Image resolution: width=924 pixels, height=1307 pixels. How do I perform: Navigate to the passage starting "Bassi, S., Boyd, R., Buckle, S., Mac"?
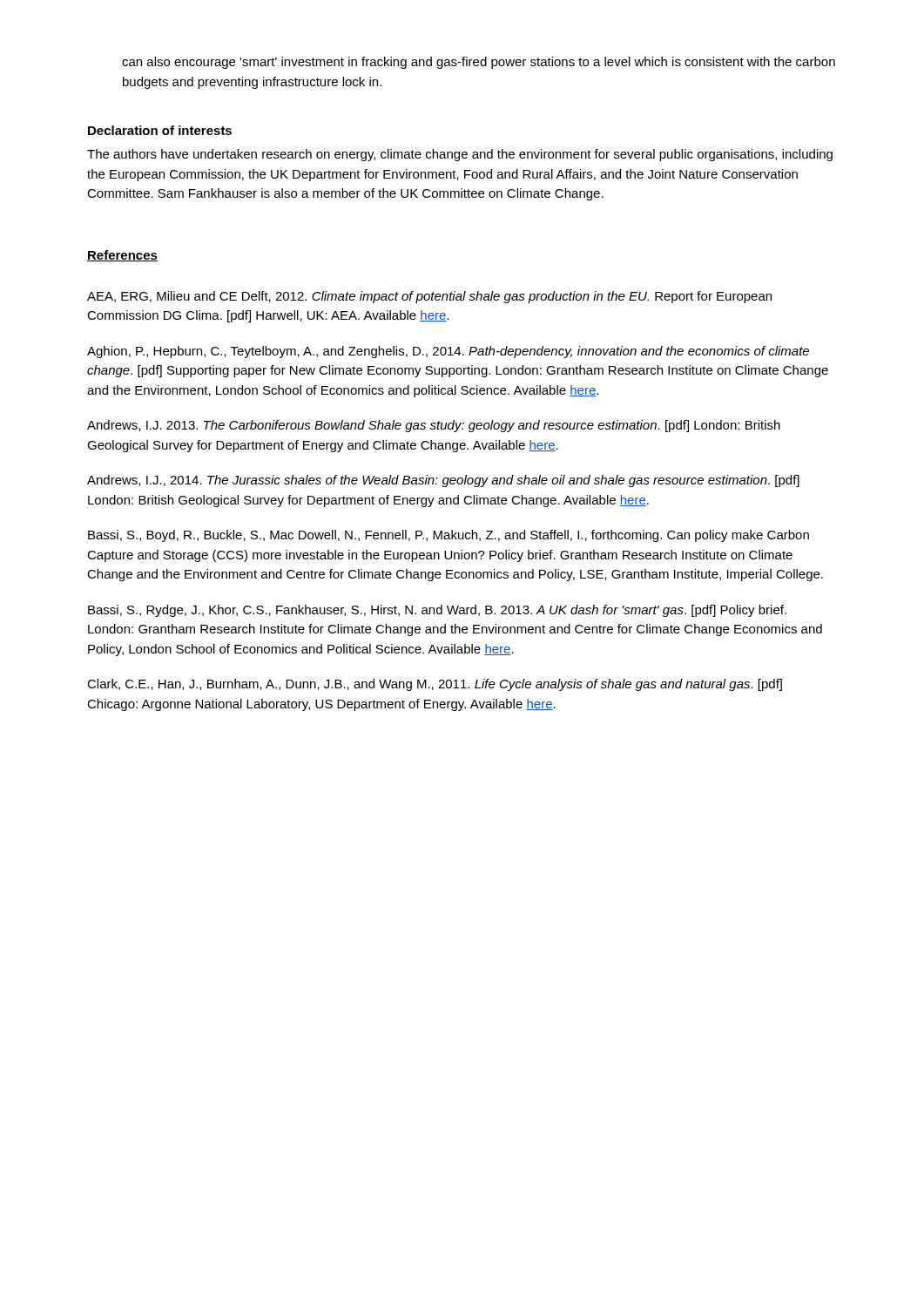click(x=455, y=554)
